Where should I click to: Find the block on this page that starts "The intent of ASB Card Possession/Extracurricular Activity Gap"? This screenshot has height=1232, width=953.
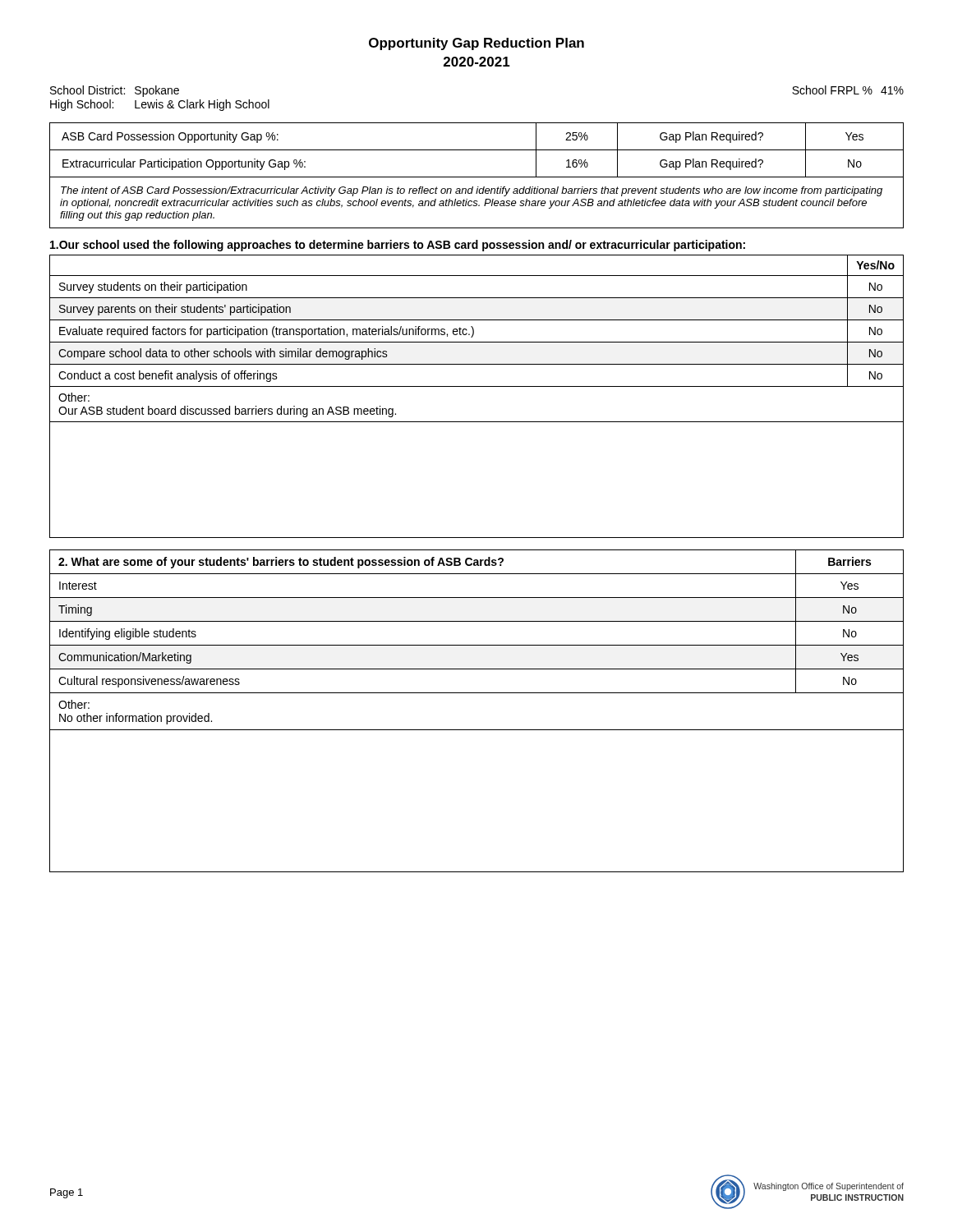(x=471, y=202)
